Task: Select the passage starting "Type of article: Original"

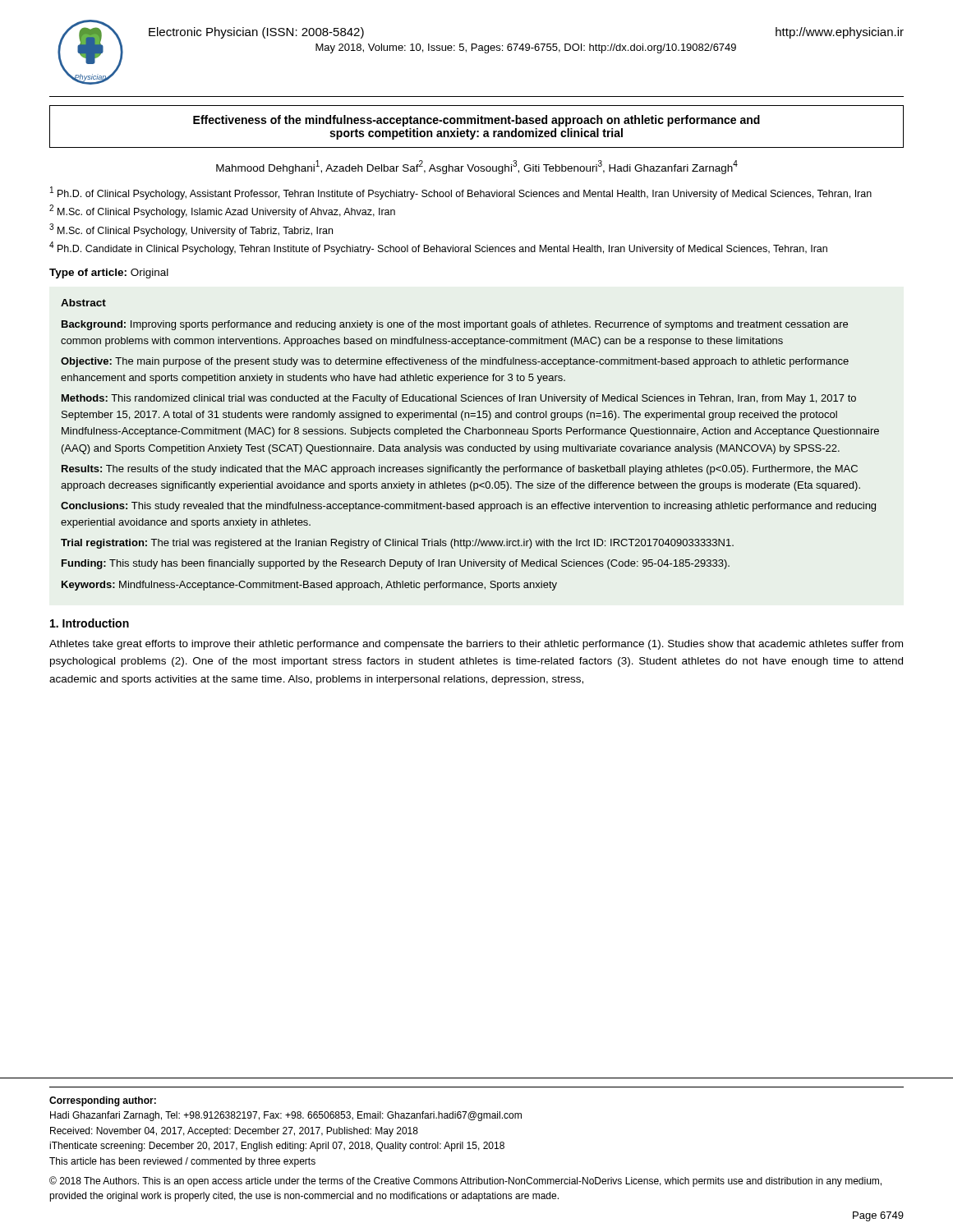Action: 109,274
